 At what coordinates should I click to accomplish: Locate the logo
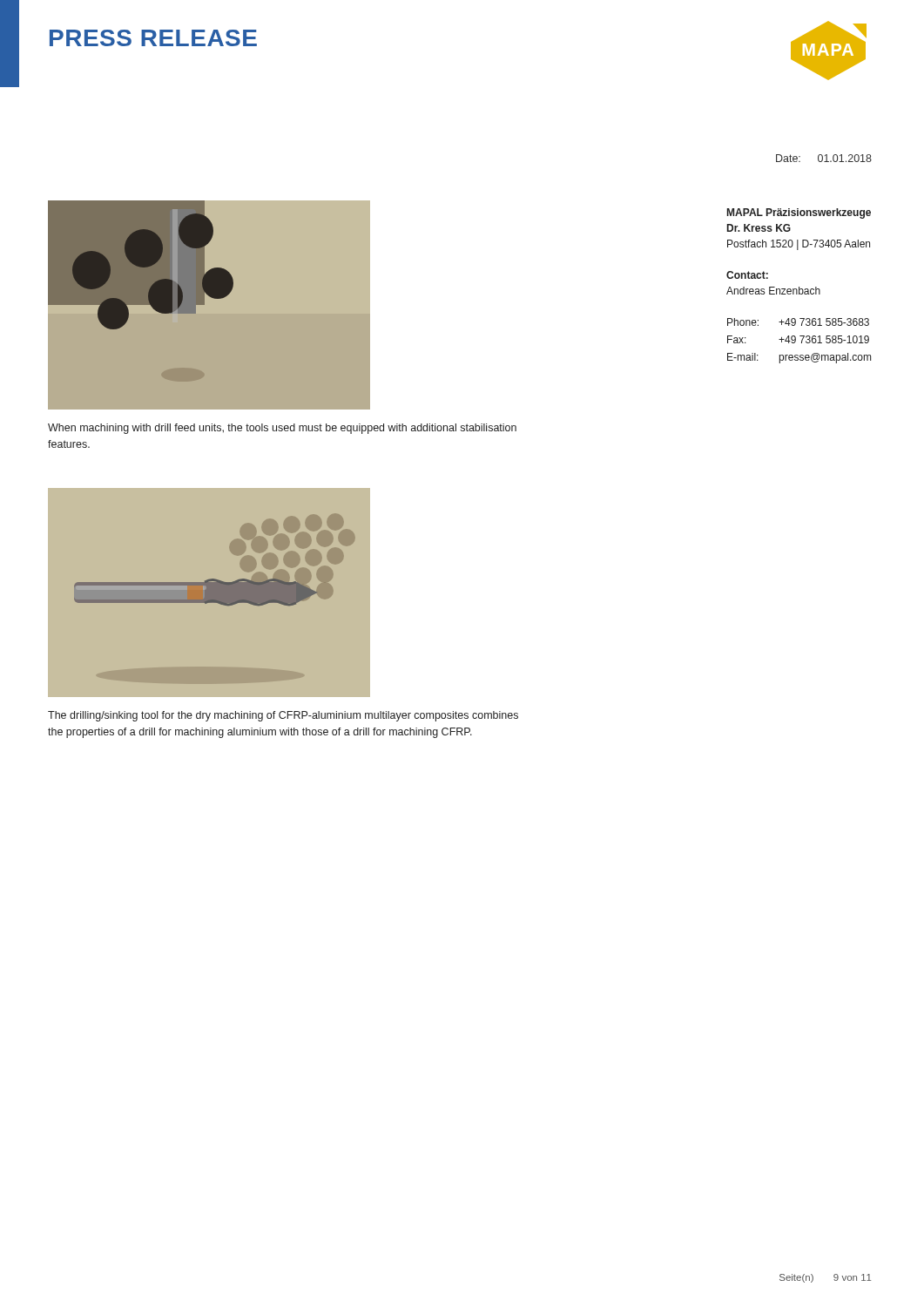click(828, 52)
